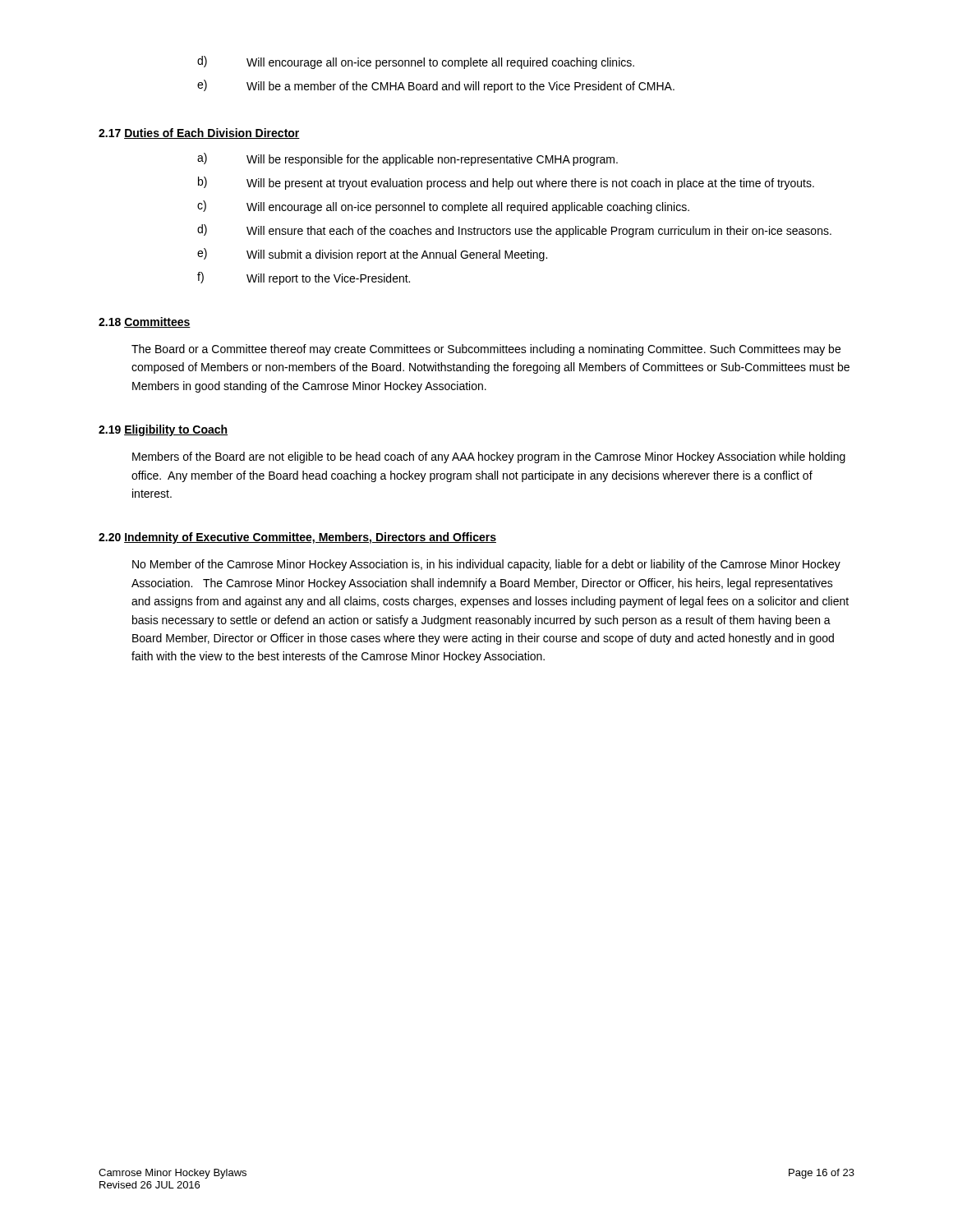Select the text block starting "Members of the Board are not"
Screen dimensions: 1232x953
pos(489,475)
